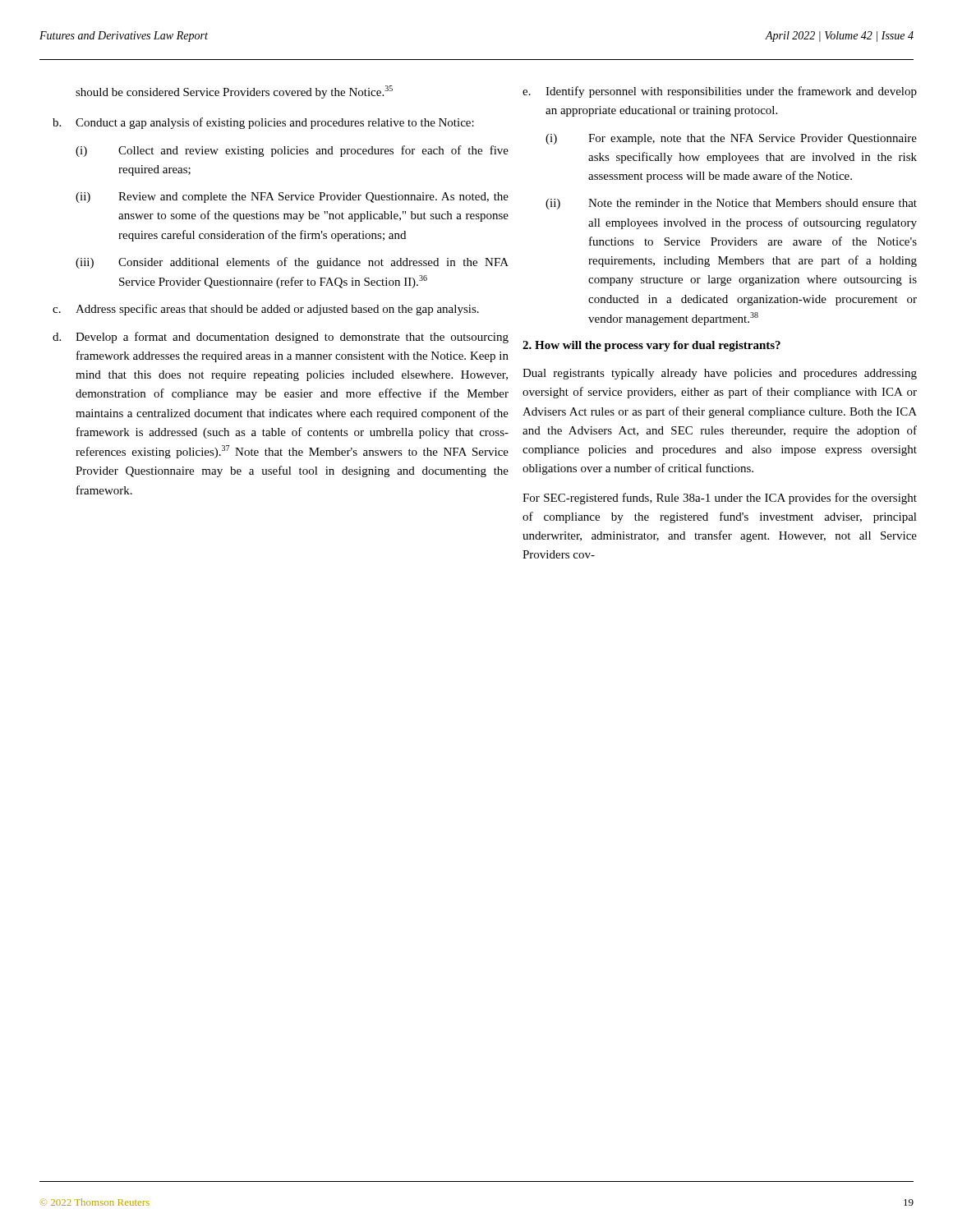Select the passage starting "(ii) Review and complete the NFA"

tap(292, 216)
